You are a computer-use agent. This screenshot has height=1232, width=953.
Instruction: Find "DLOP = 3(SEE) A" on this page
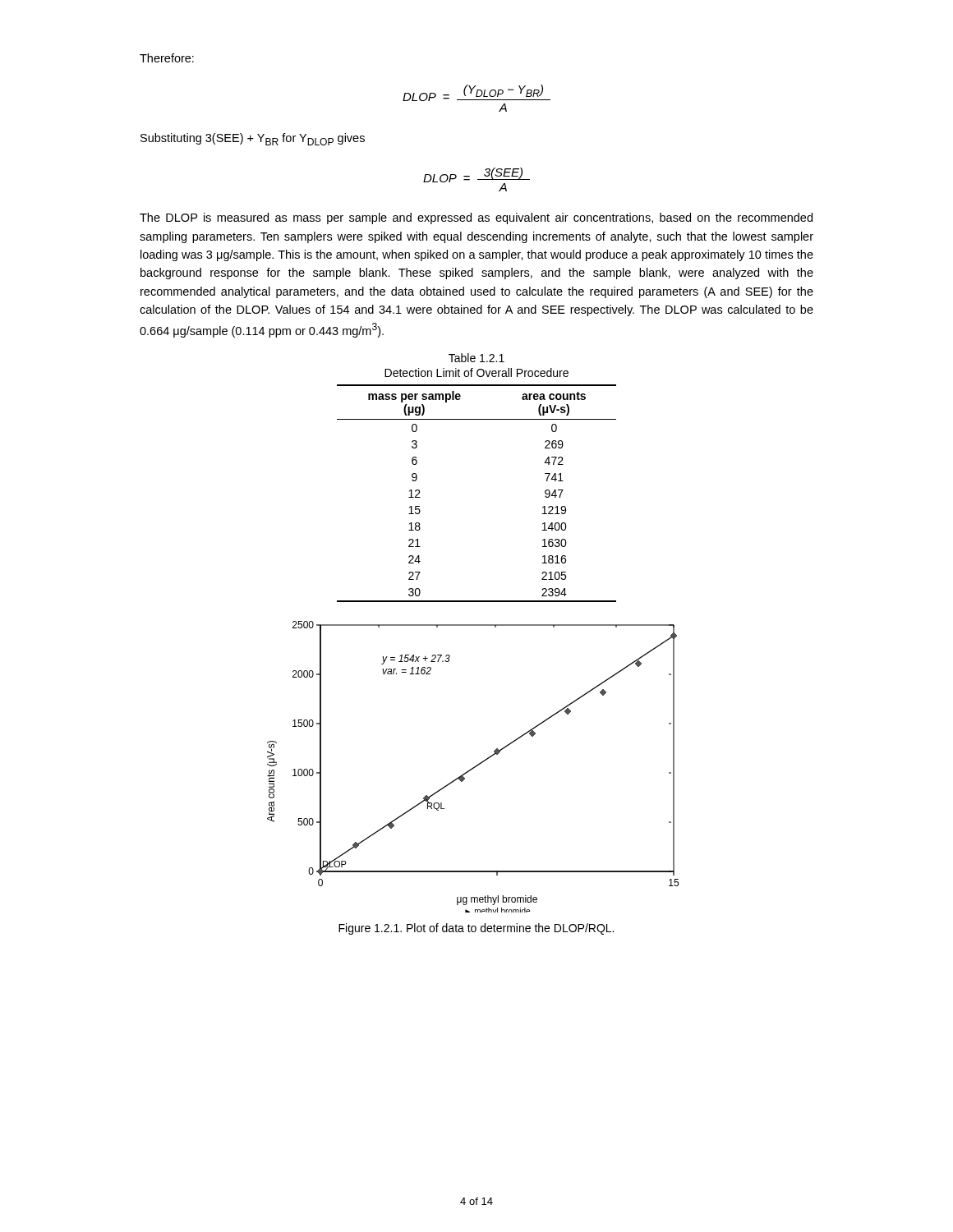coord(476,180)
